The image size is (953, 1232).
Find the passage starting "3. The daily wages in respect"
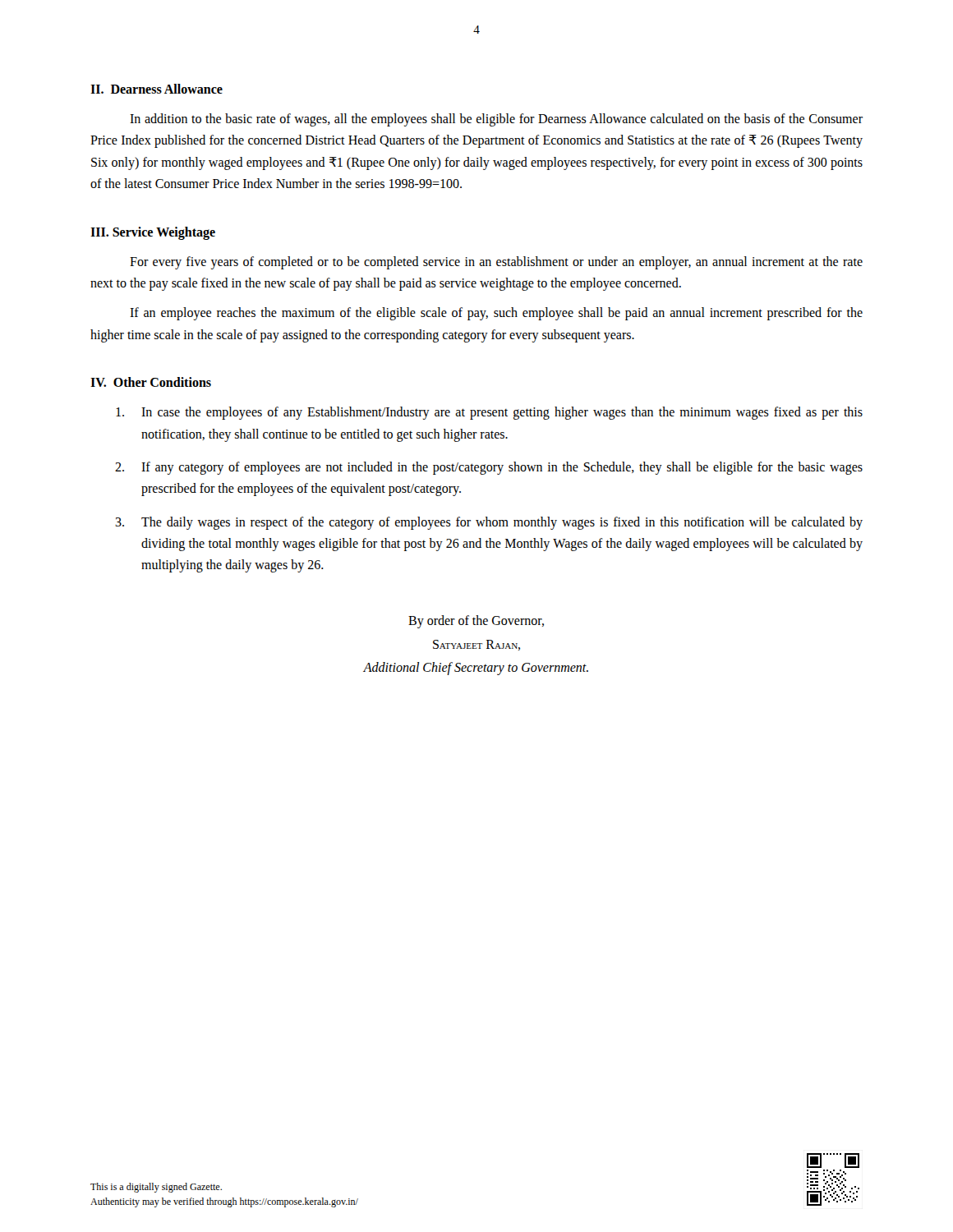pyautogui.click(x=489, y=544)
